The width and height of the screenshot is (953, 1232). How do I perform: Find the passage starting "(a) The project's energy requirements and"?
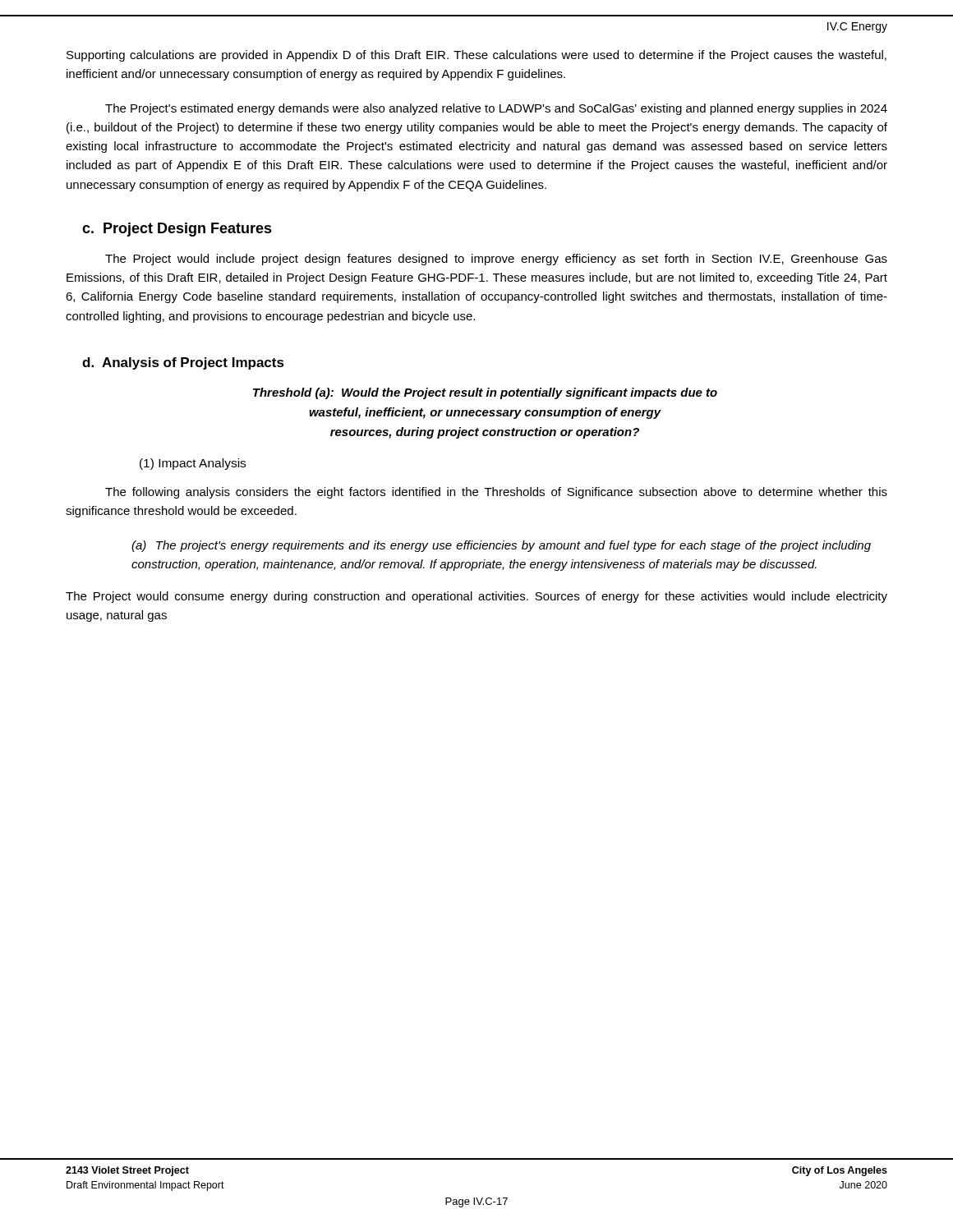(501, 554)
